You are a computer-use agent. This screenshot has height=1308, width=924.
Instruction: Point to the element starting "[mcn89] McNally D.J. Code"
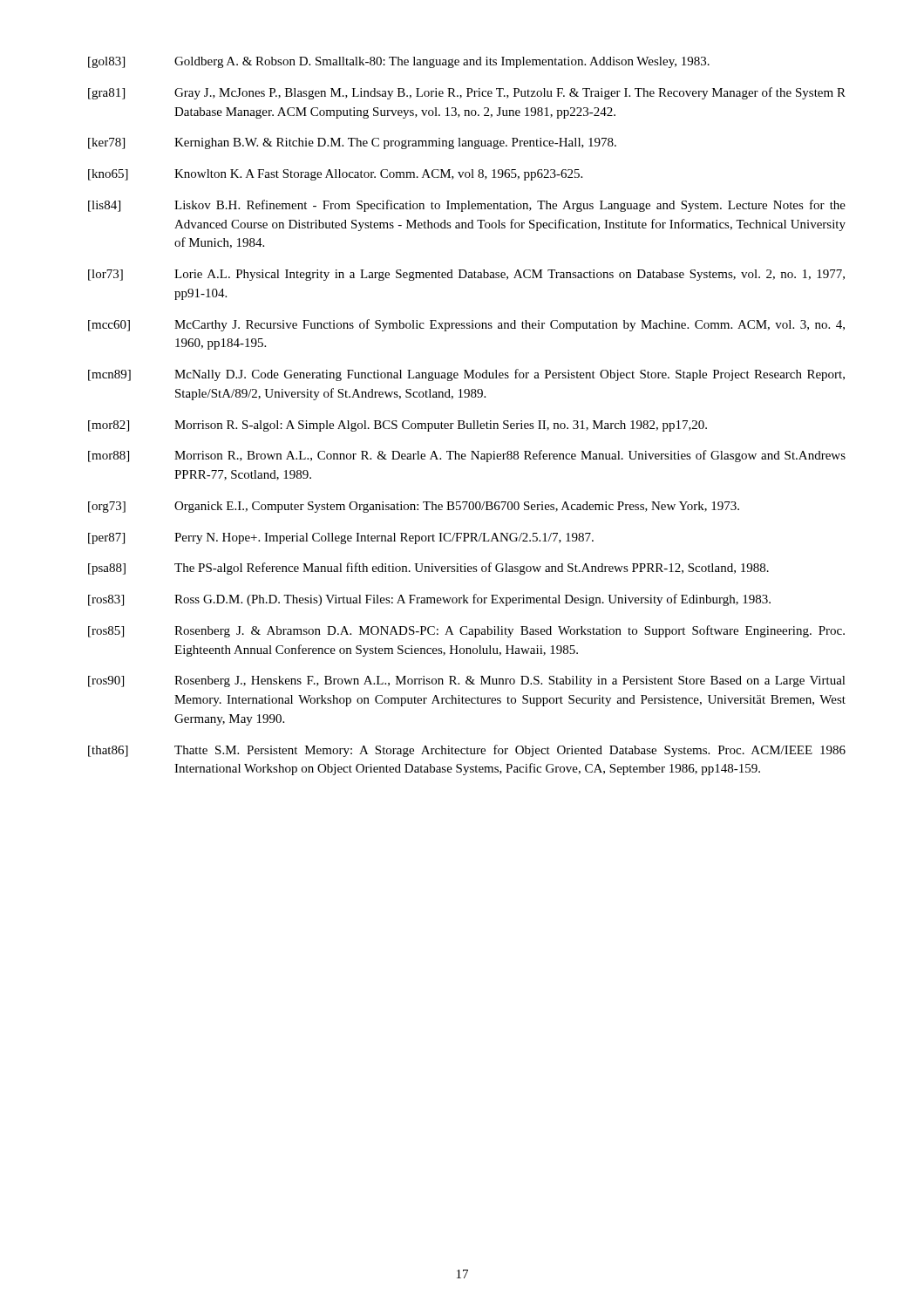pyautogui.click(x=466, y=384)
